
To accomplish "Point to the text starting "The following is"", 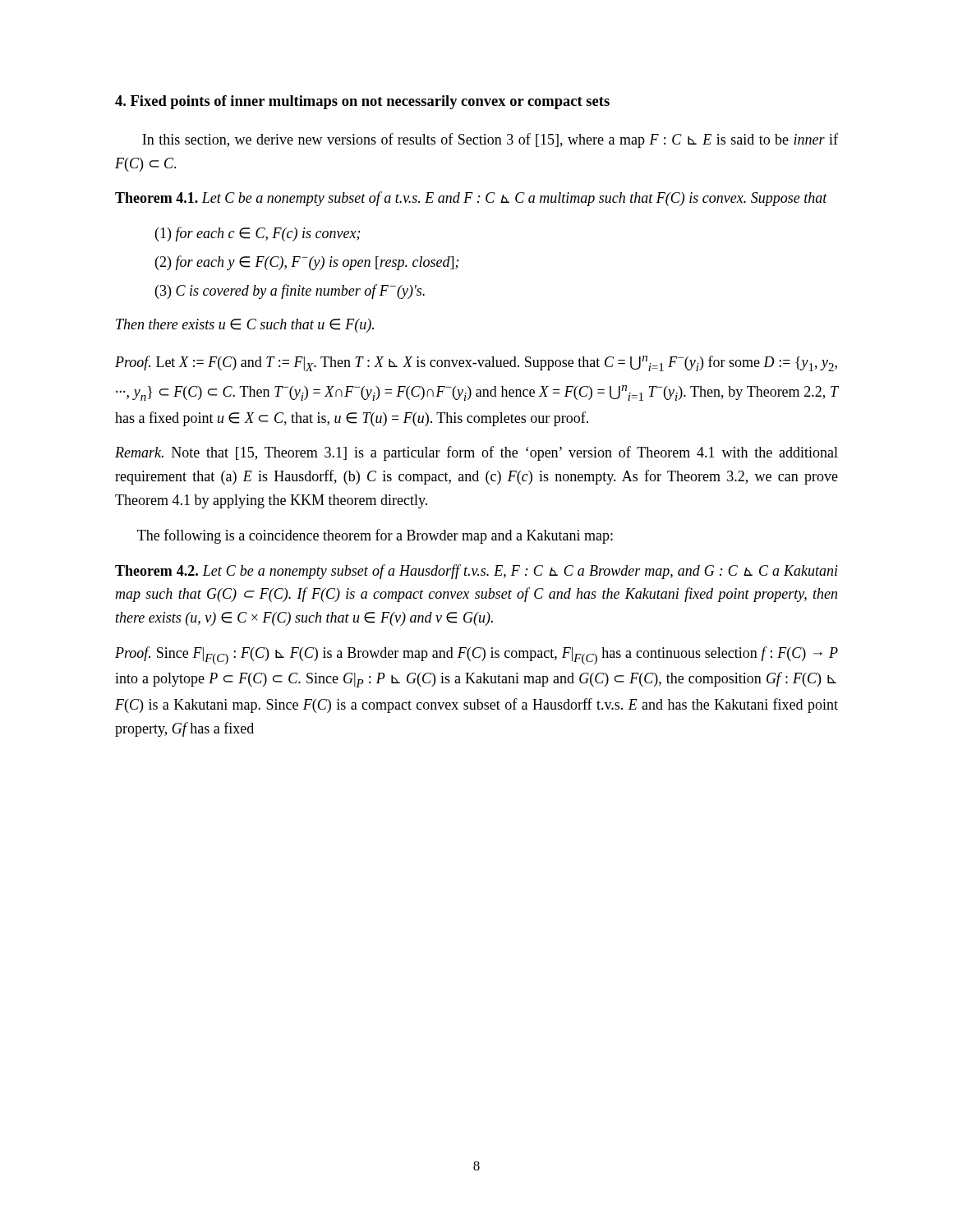I will (x=364, y=535).
